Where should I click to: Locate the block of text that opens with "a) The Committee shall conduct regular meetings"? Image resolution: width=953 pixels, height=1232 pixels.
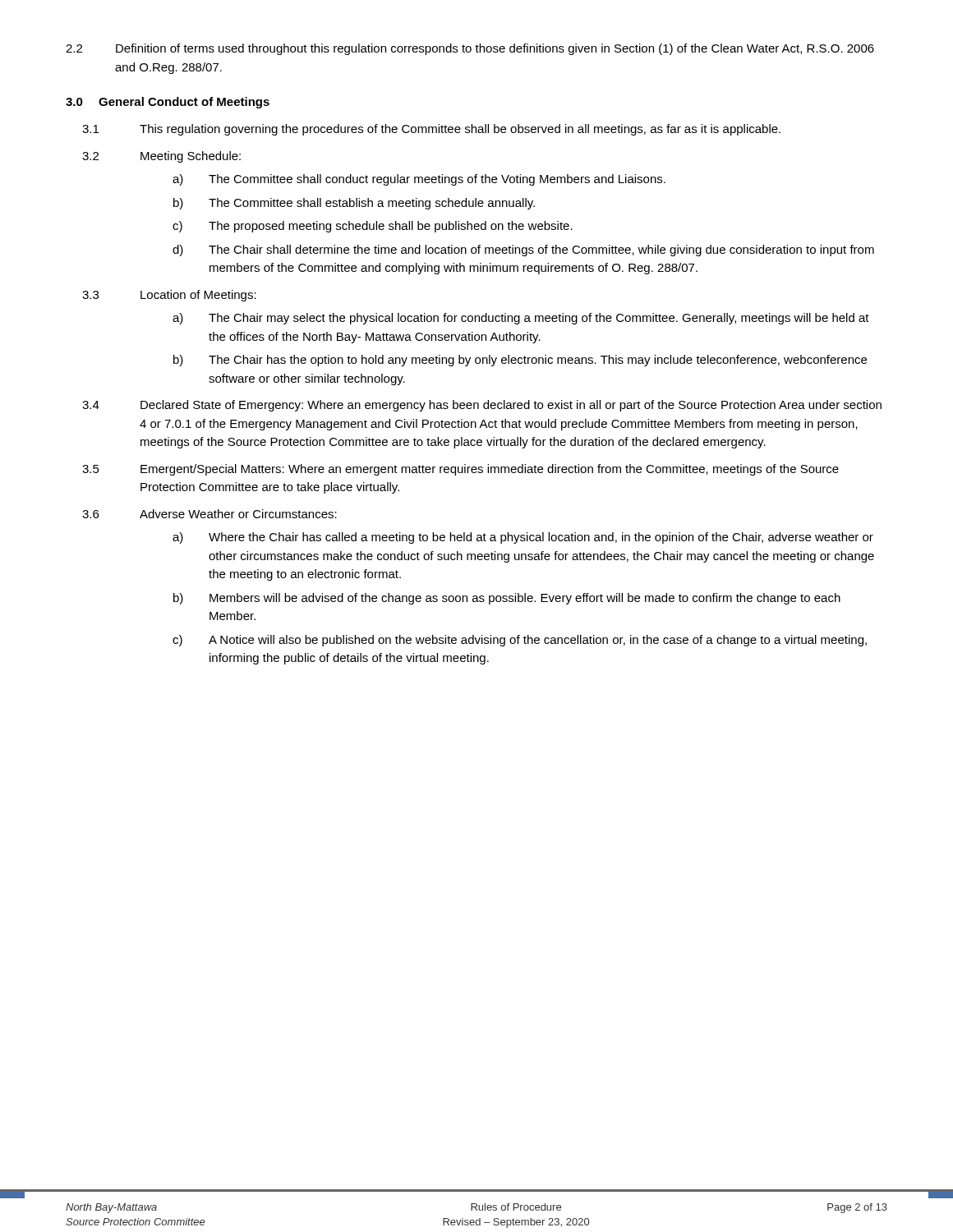pos(419,179)
